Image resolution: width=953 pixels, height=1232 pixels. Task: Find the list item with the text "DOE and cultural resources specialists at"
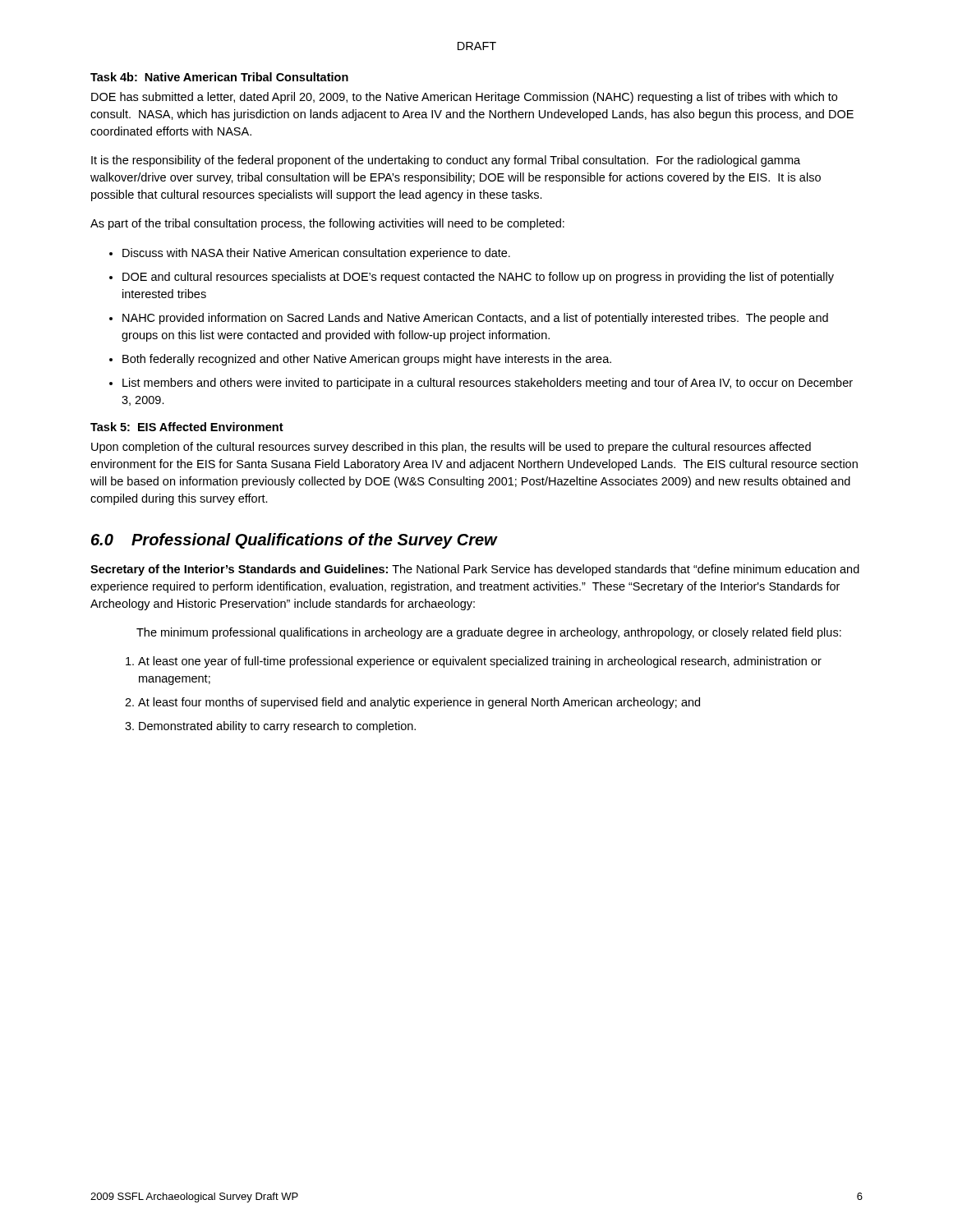click(478, 285)
